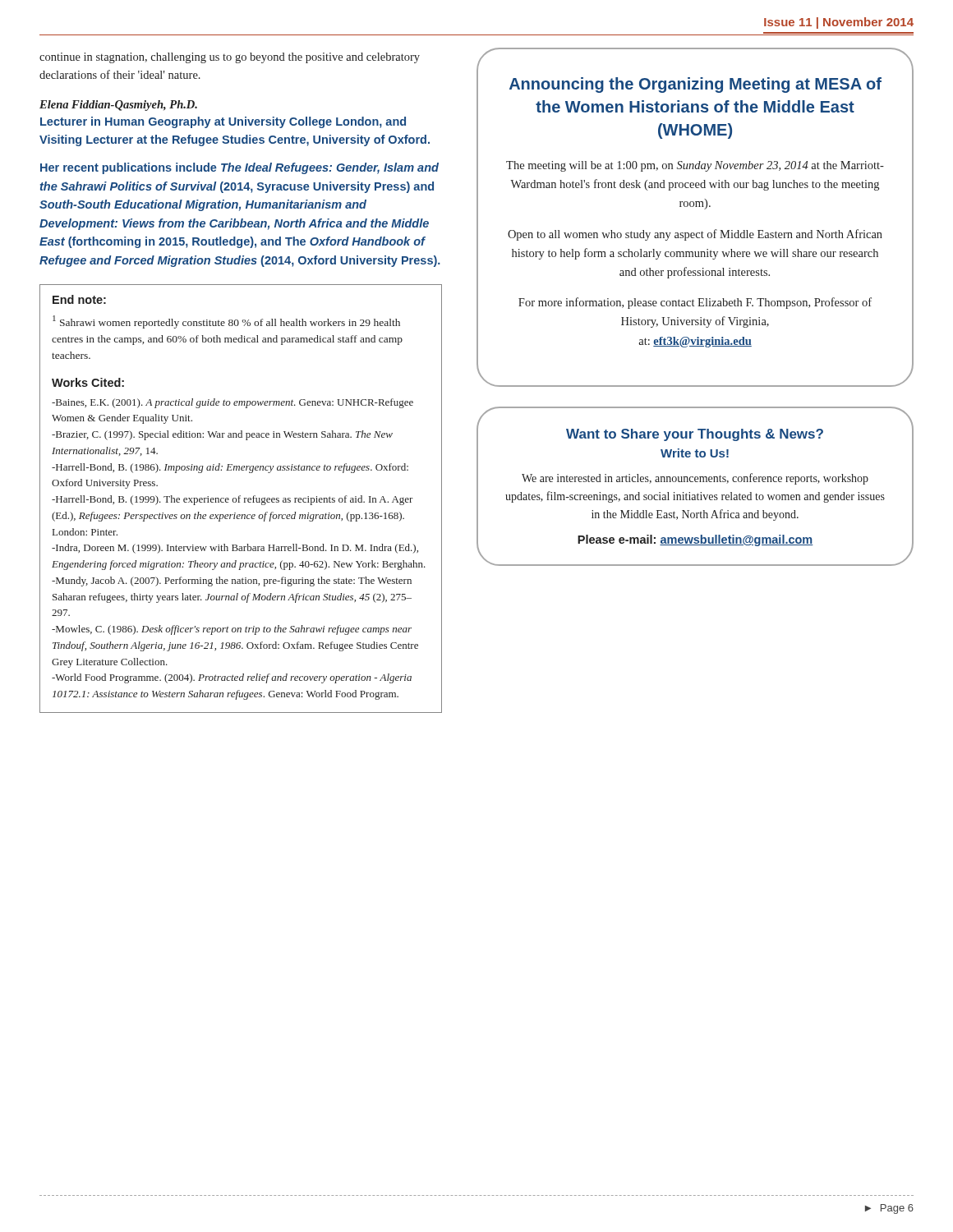Where does it say "Works Cited:"?
The image size is (953, 1232).
[x=88, y=382]
